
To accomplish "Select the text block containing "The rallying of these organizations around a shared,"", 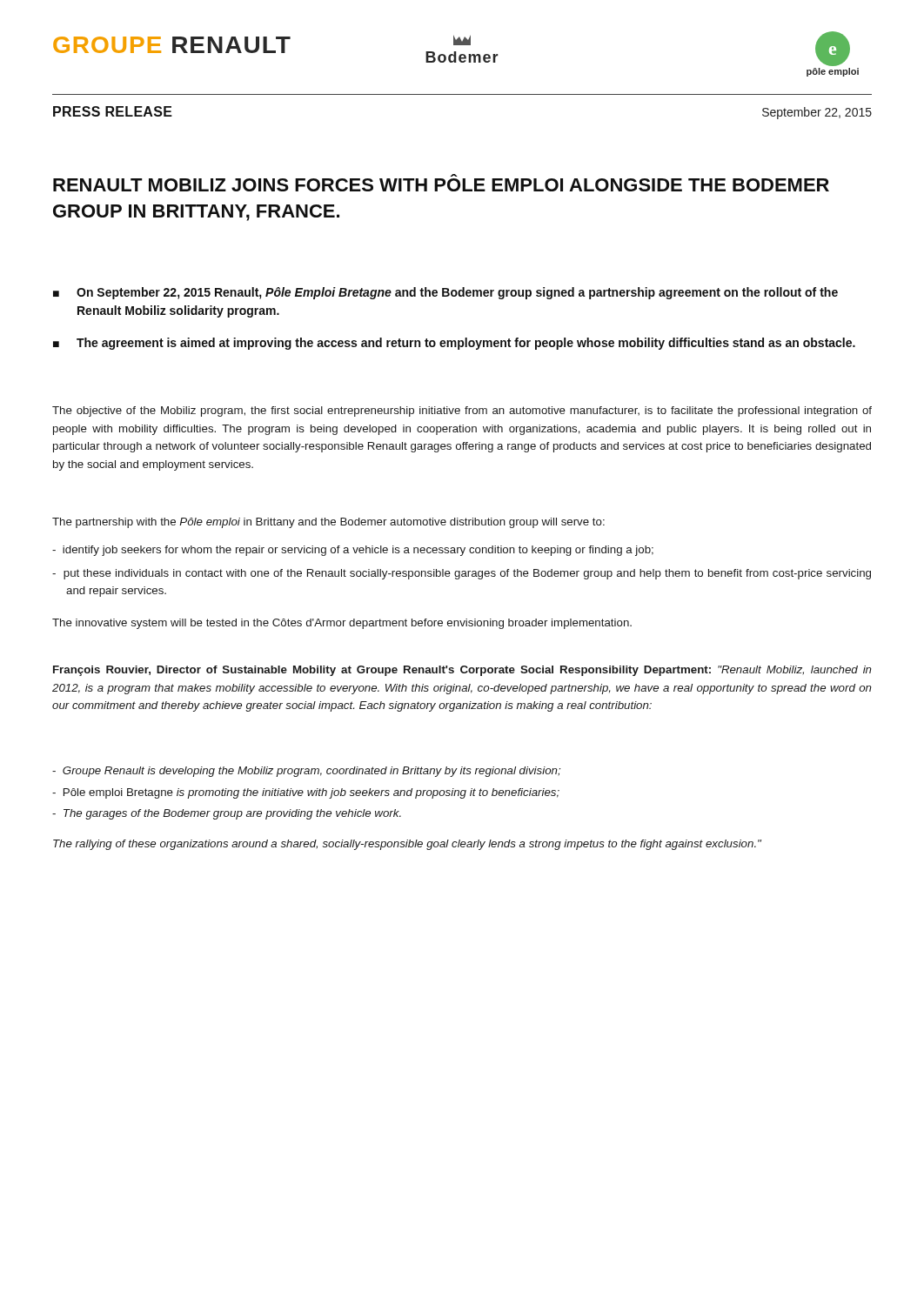I will [407, 843].
